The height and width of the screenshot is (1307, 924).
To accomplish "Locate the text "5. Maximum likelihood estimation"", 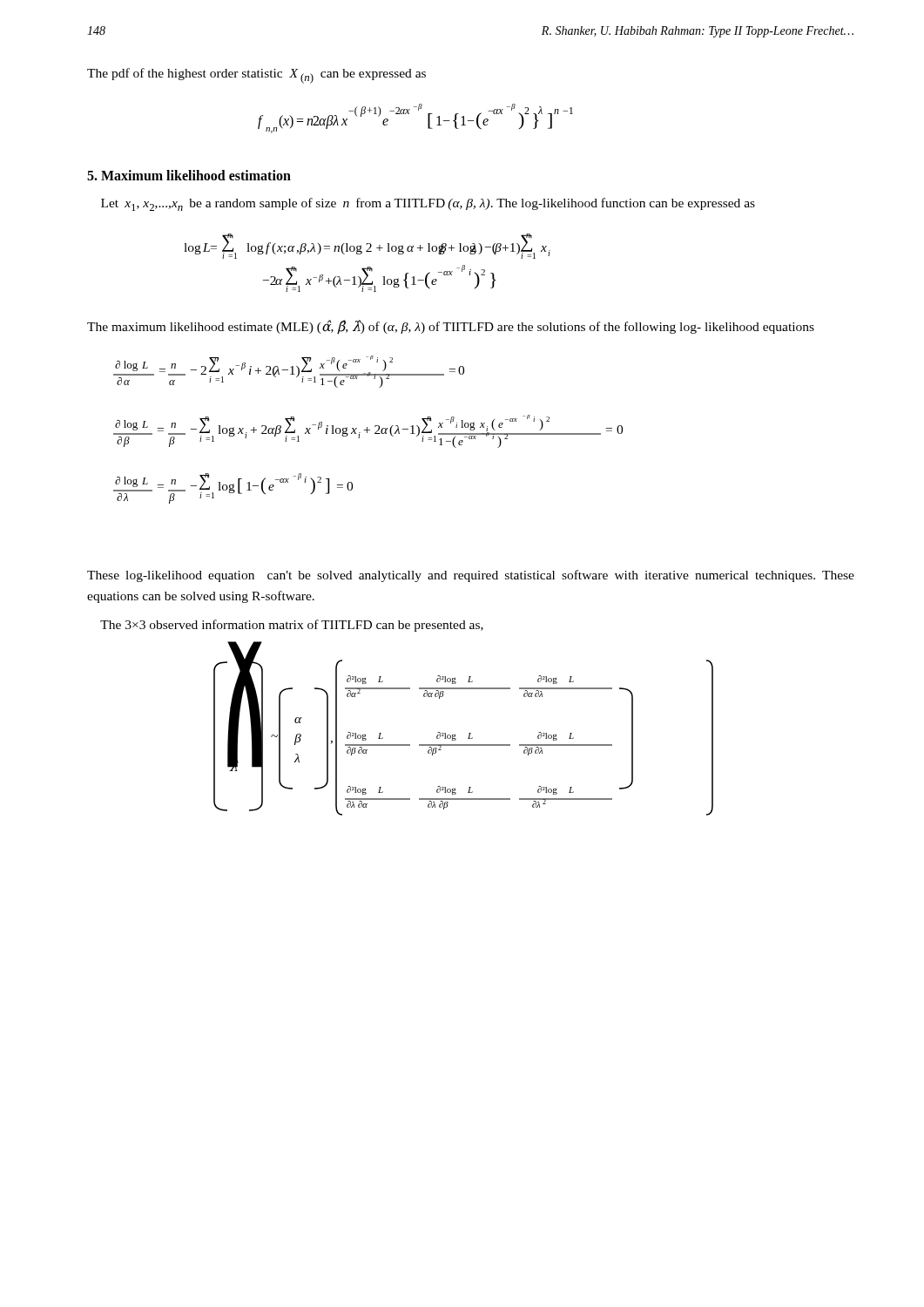I will [x=189, y=176].
